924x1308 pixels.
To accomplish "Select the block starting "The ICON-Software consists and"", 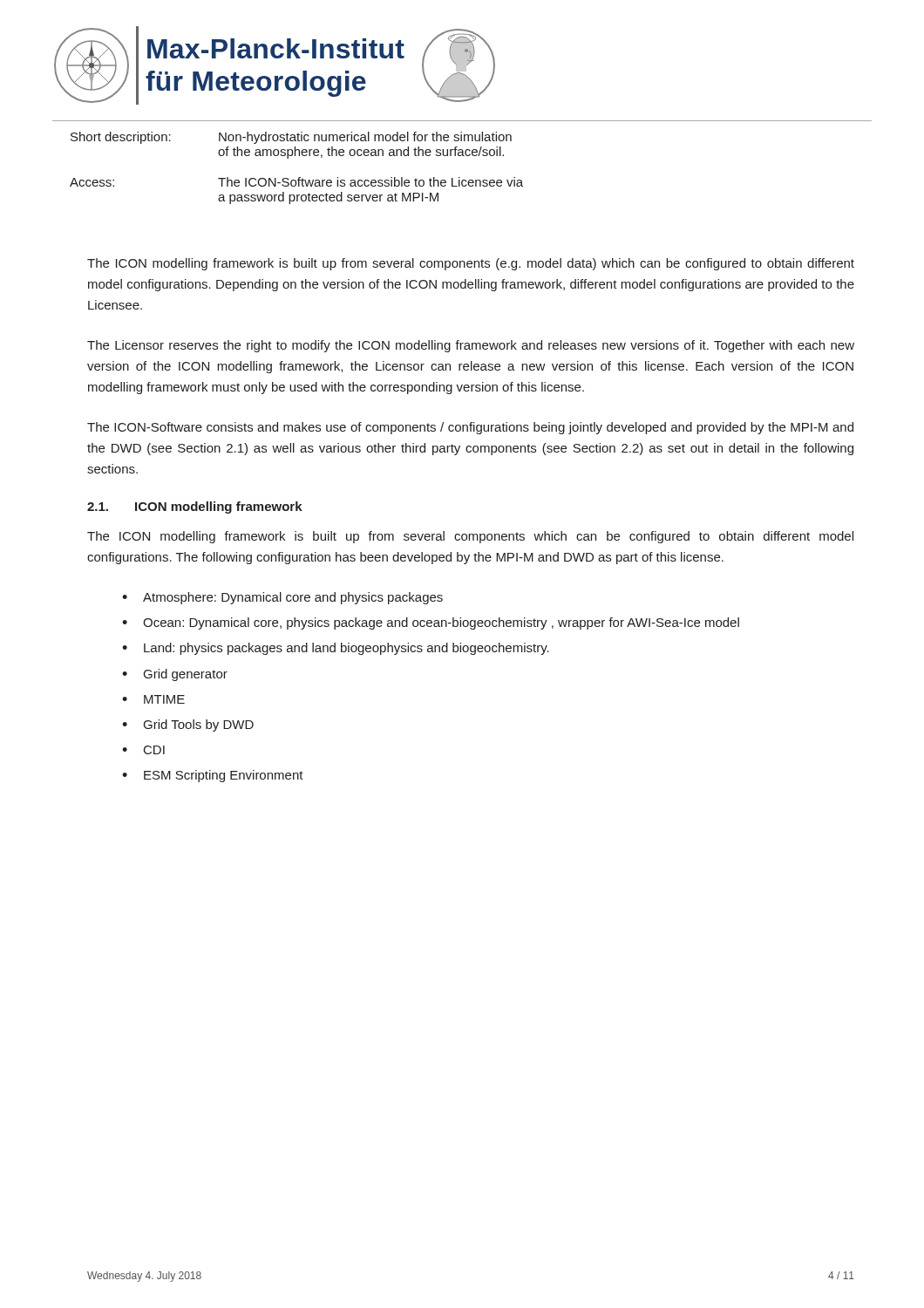I will pos(471,448).
